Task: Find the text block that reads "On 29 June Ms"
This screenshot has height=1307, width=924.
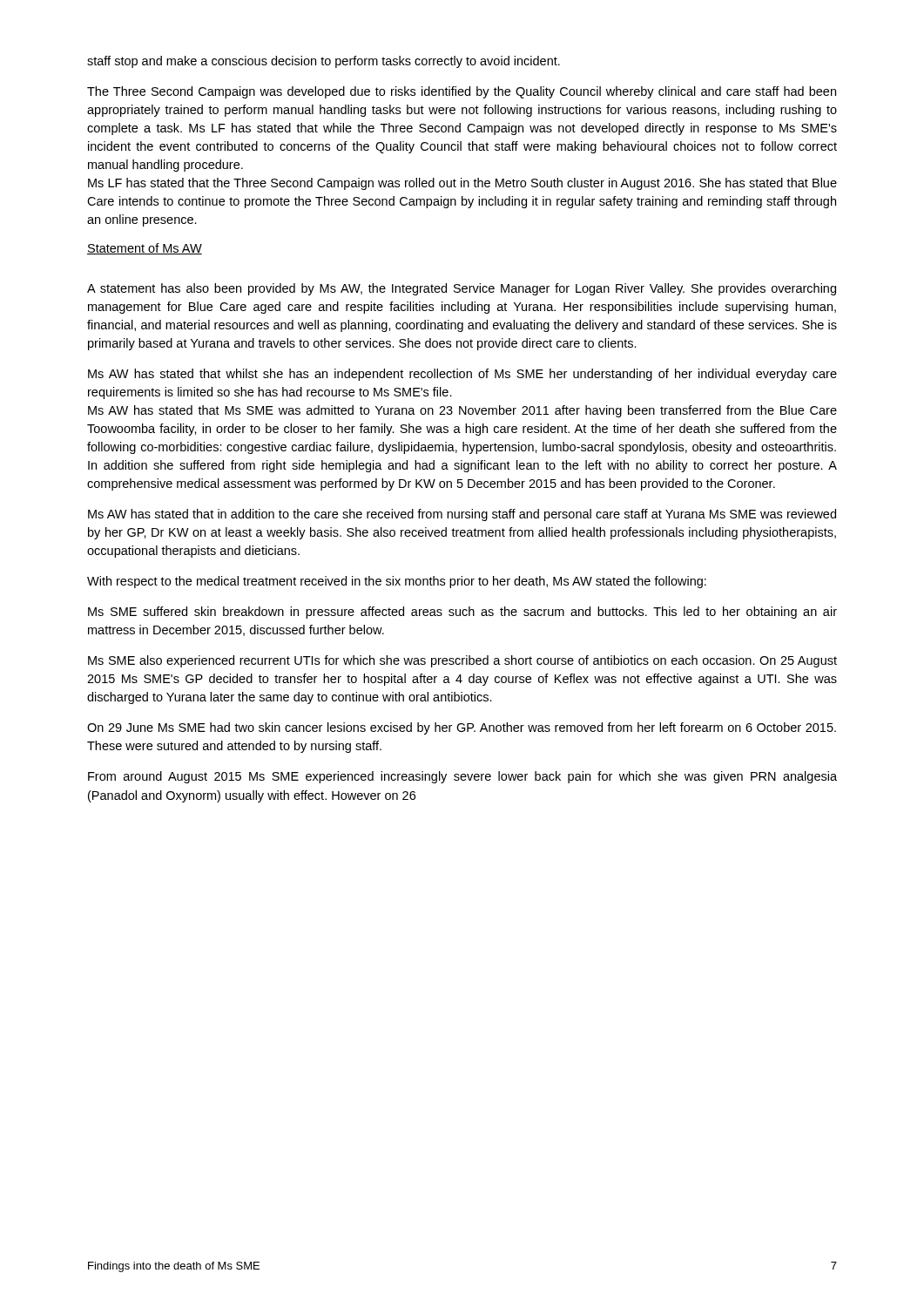Action: pos(462,737)
